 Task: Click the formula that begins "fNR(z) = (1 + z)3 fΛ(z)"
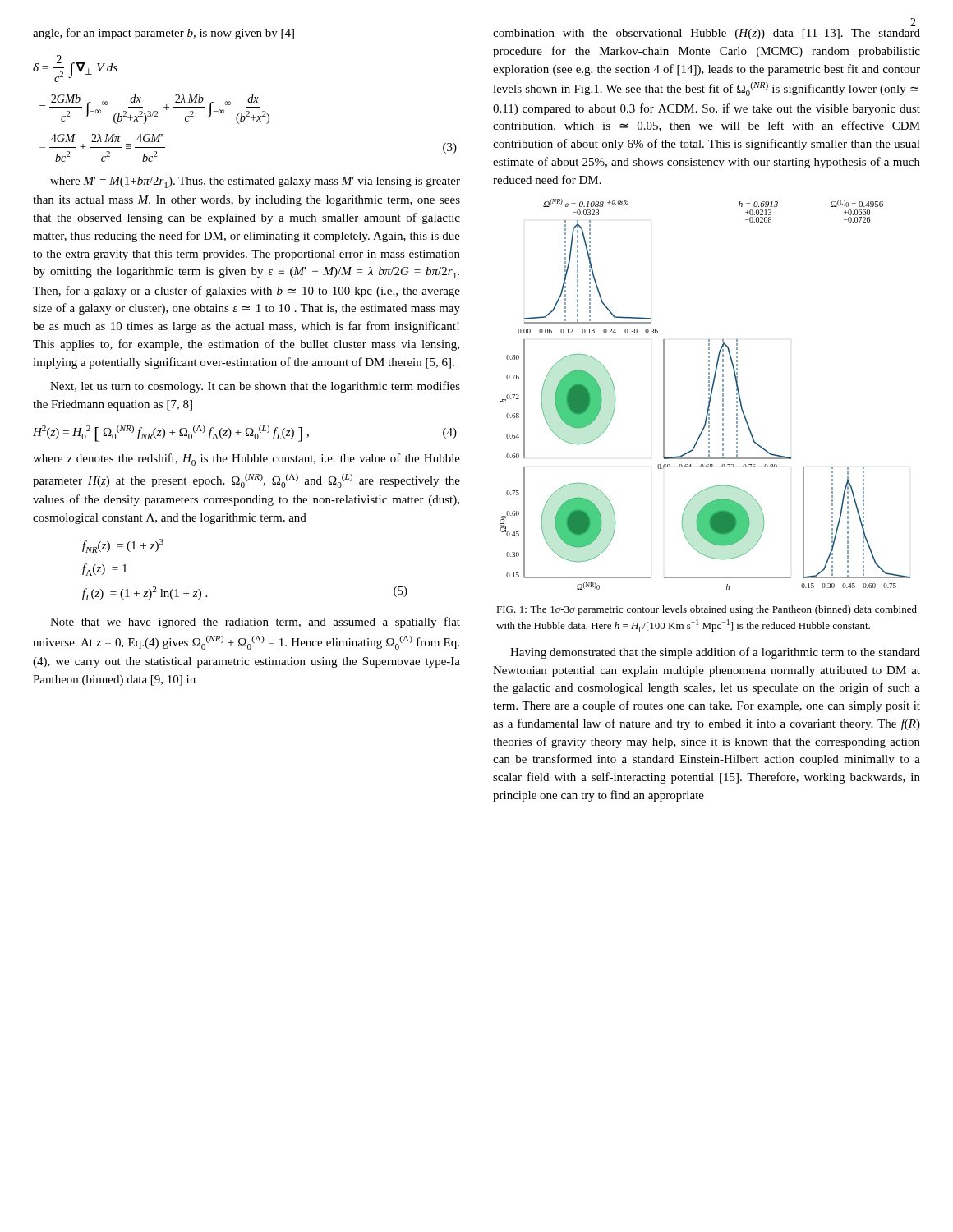point(123,546)
